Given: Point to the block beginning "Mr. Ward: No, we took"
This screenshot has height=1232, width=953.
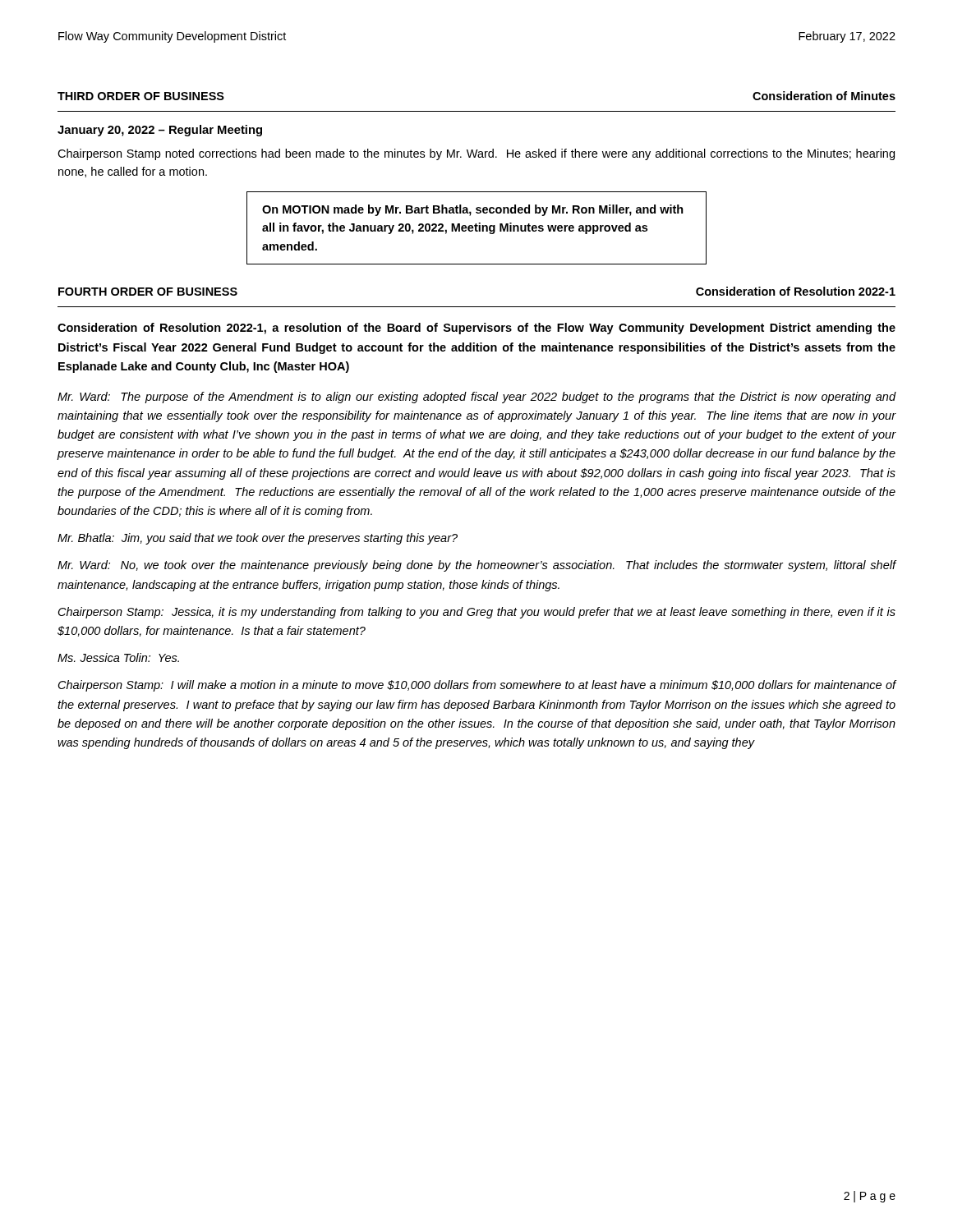Looking at the screenshot, I should 476,575.
